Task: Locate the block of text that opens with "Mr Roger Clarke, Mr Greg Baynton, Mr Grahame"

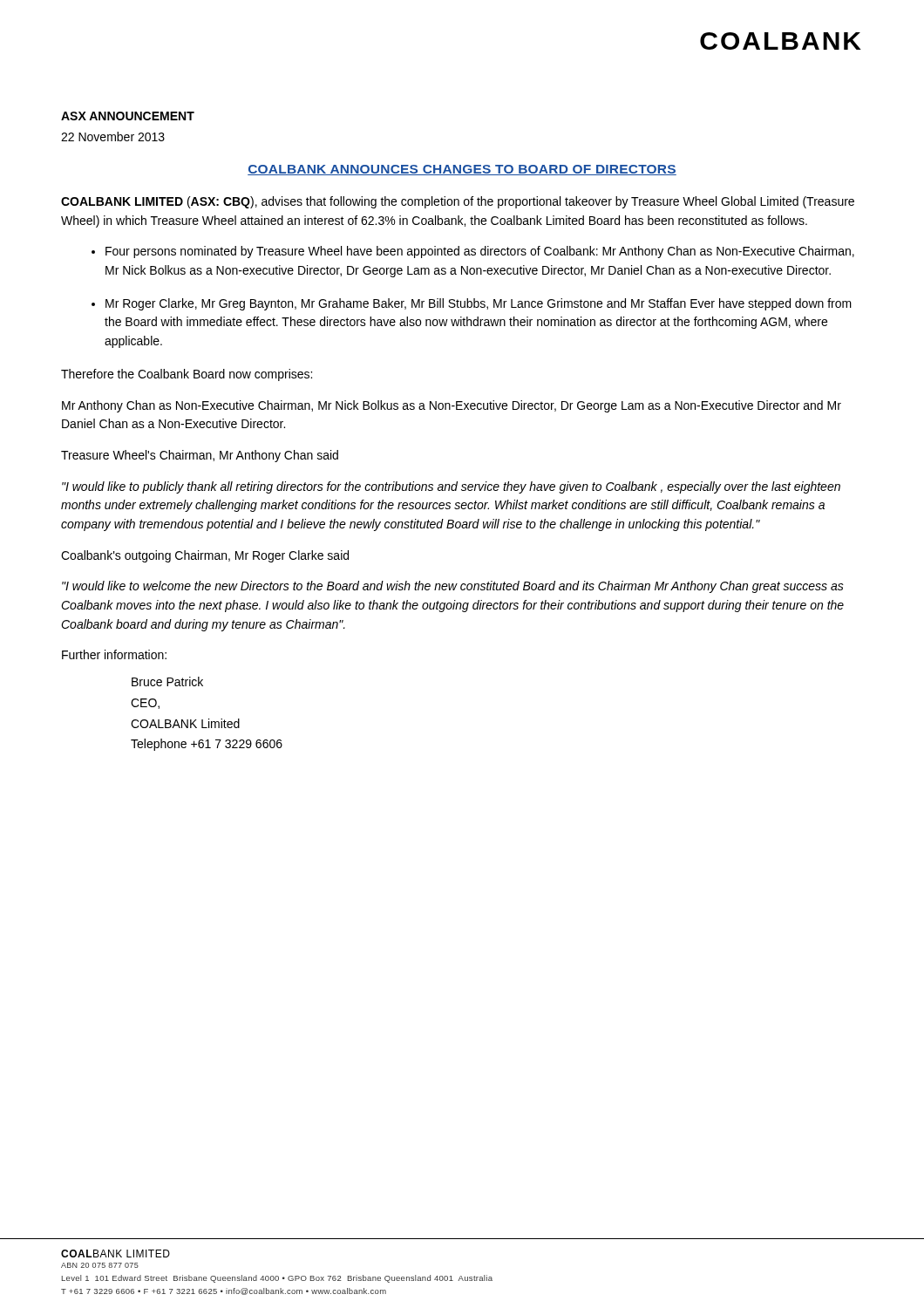Action: click(x=478, y=322)
